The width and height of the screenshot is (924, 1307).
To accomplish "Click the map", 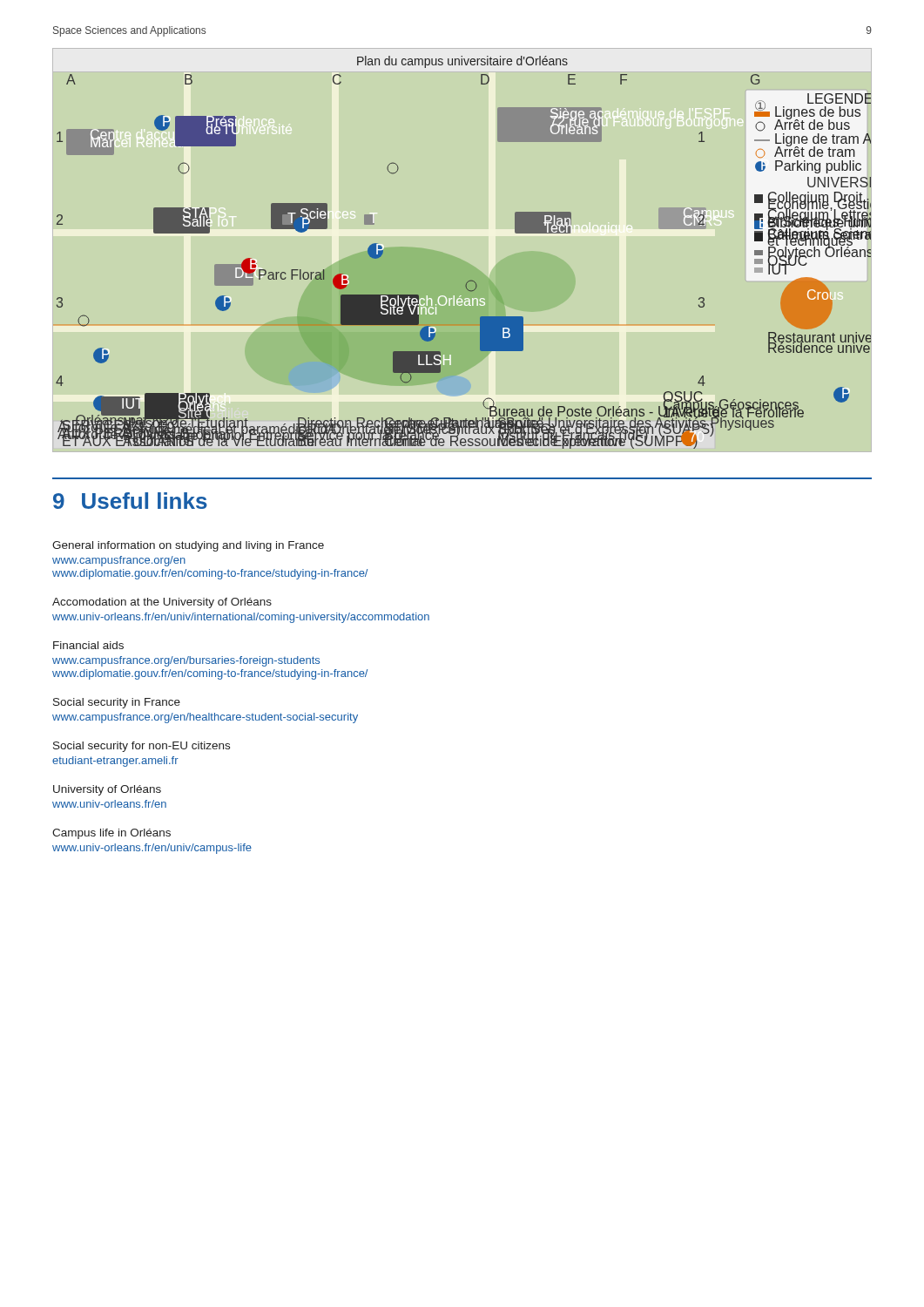I will click(x=462, y=250).
